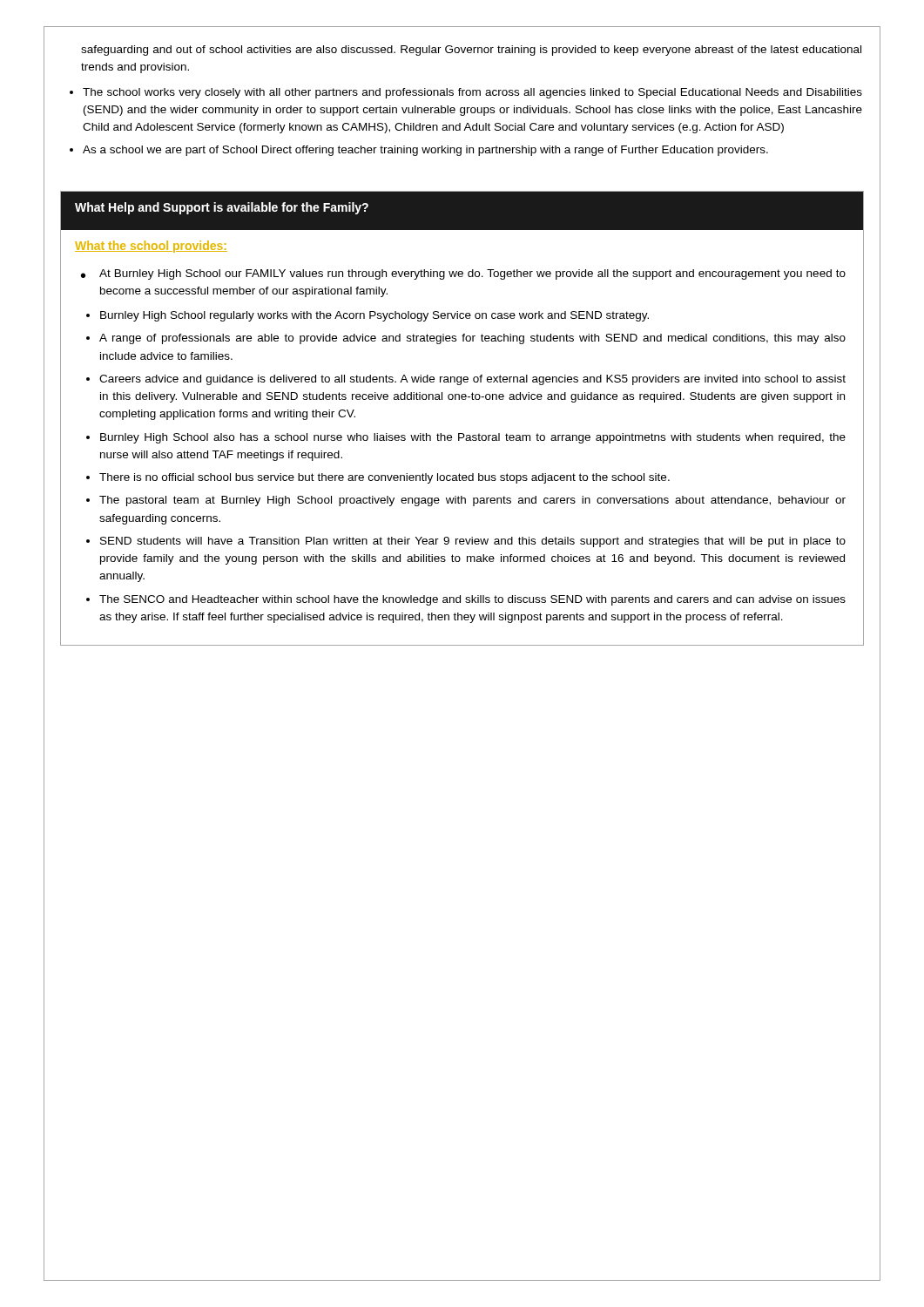Find the region starting "What Help and Support"

click(x=222, y=207)
